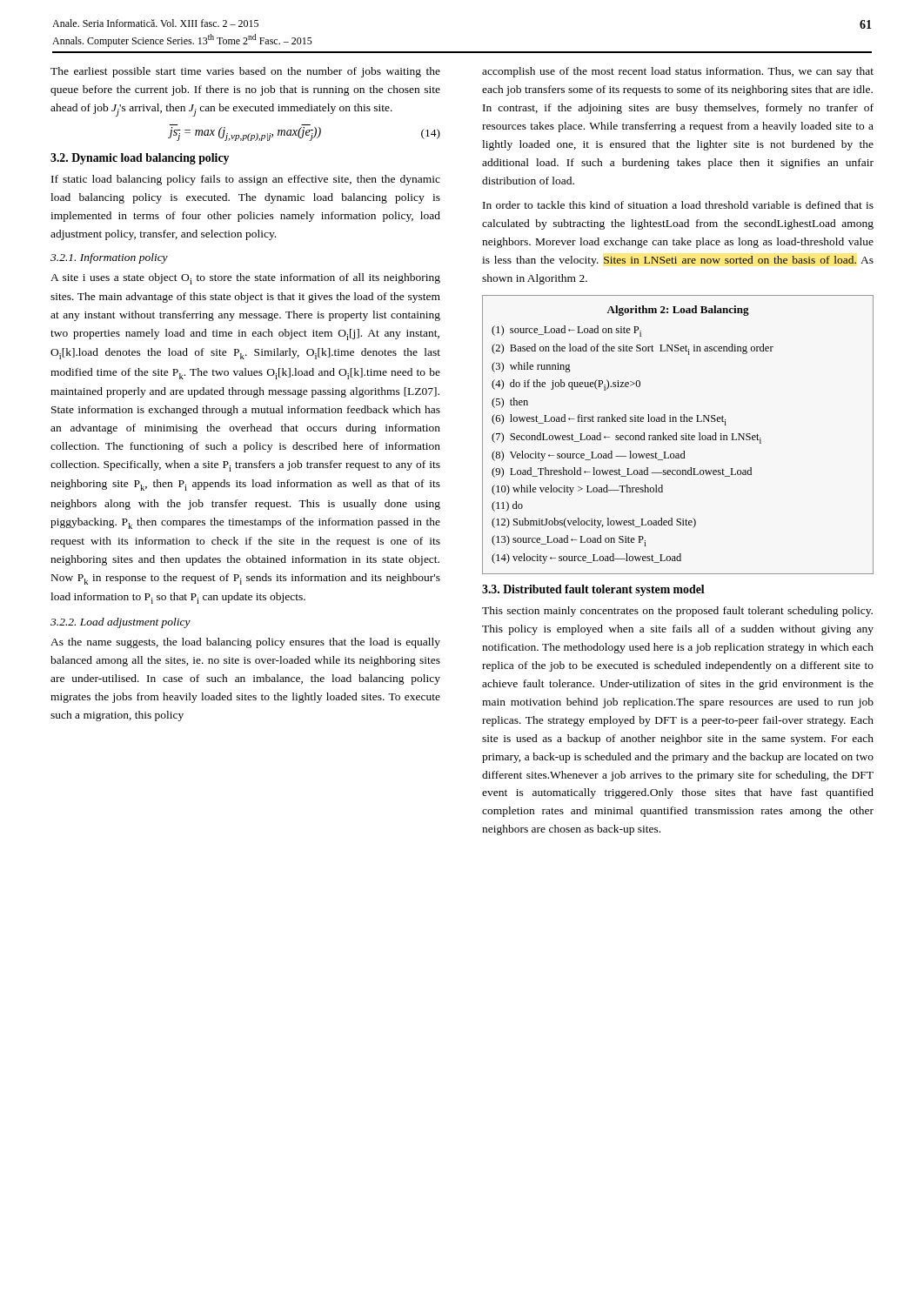Find the text block containing "As the name suggests, the"

245,679
